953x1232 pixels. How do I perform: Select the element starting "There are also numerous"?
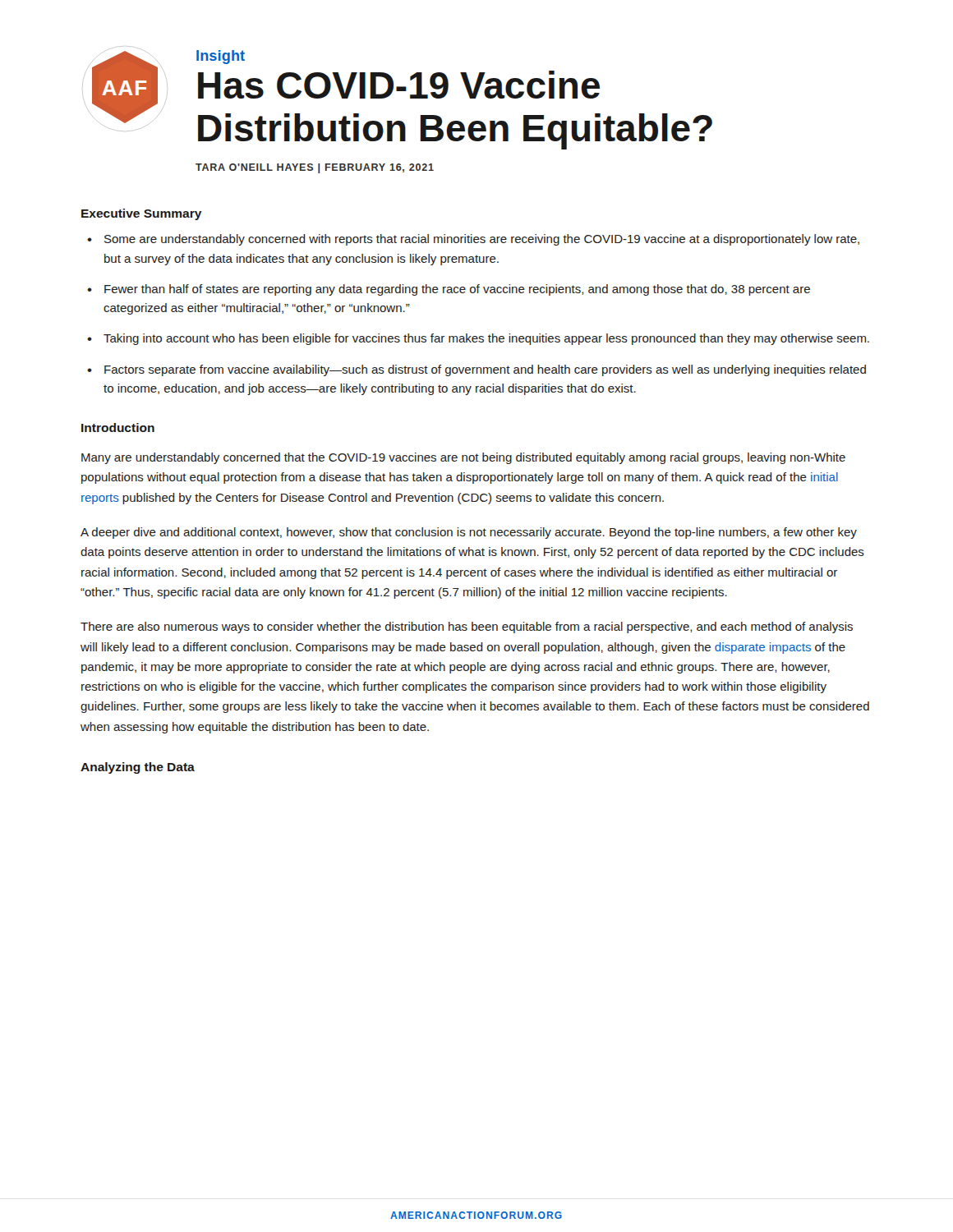coord(476,677)
